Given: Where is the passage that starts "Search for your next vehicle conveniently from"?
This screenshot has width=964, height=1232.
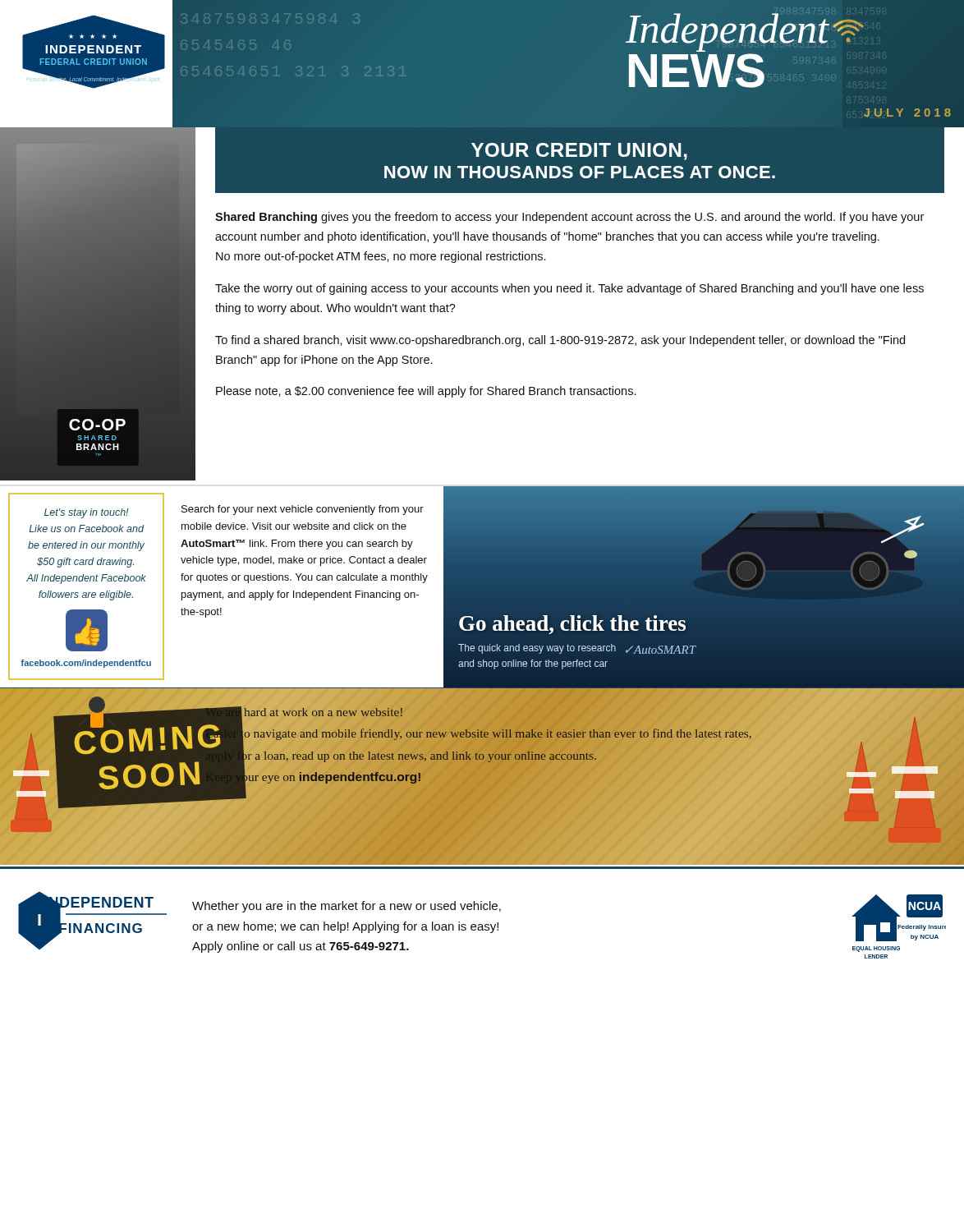Looking at the screenshot, I should pyautogui.click(x=304, y=560).
